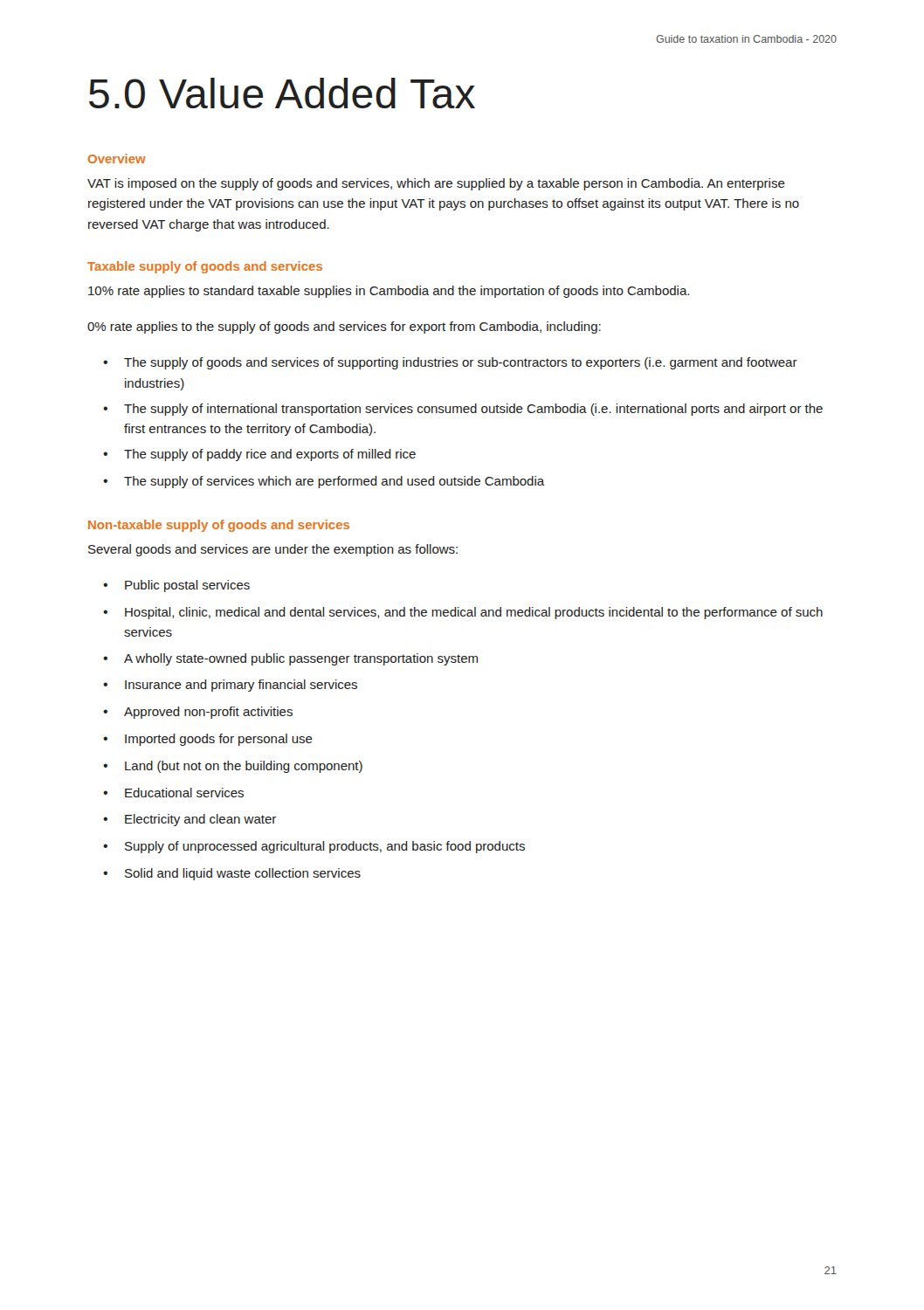924x1310 pixels.
Task: Point to the passage starting "5.0 Value Added"
Action: (x=282, y=94)
